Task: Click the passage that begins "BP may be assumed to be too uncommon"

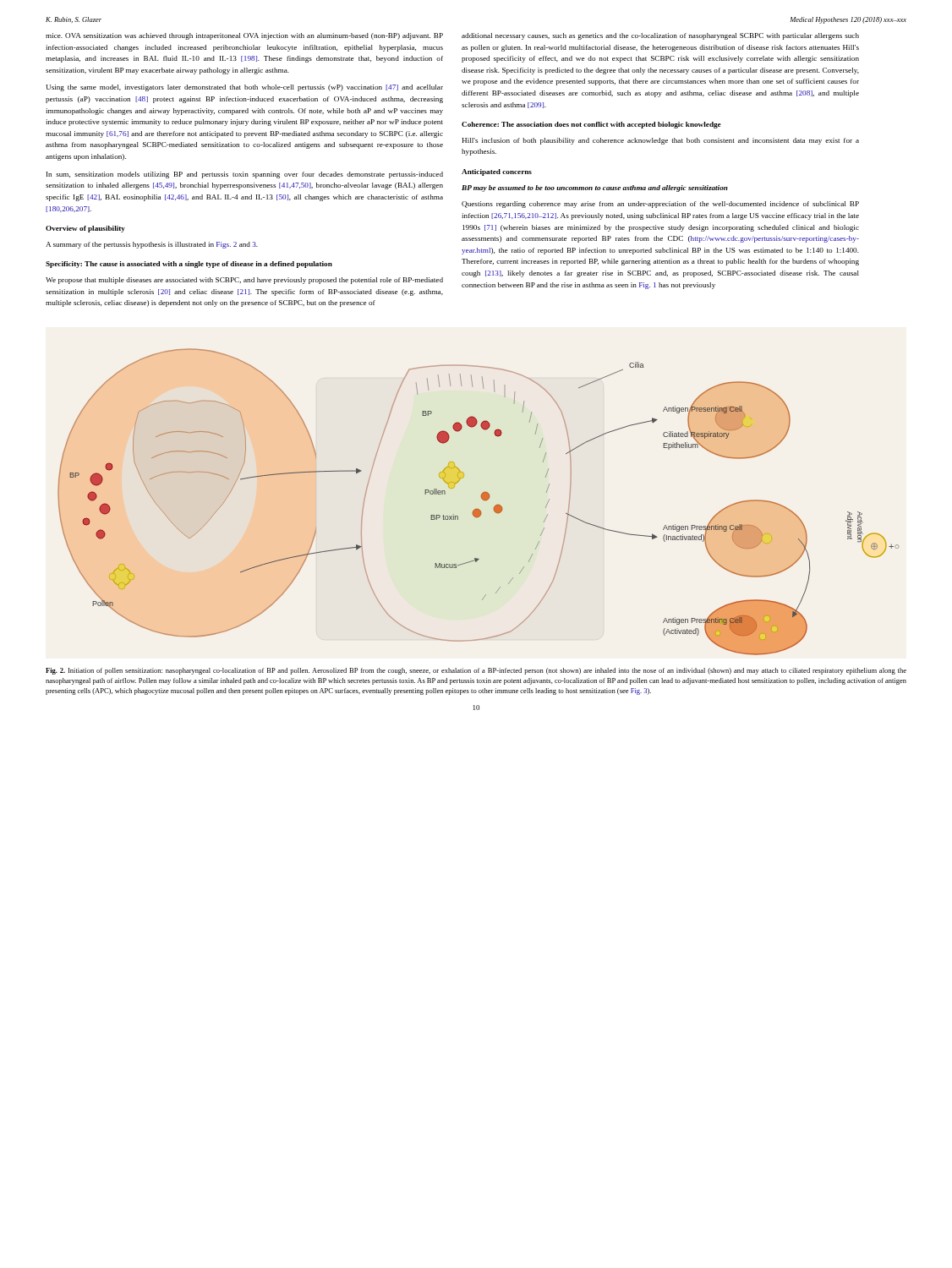Action: [x=660, y=188]
